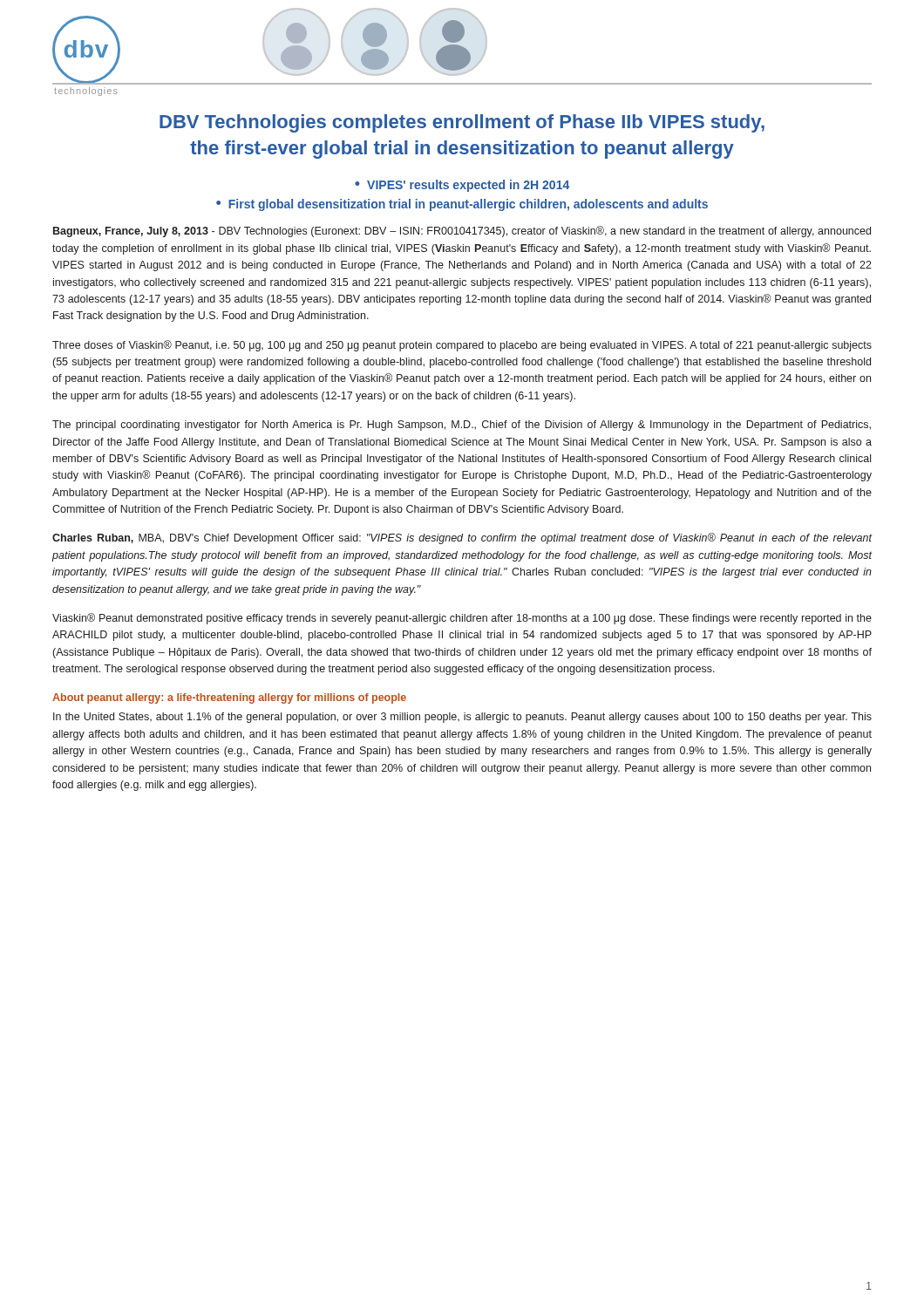Click on the text block that reads "Three doses of Viaskin® Peanut,"
Image resolution: width=924 pixels, height=1308 pixels.
coord(462,370)
